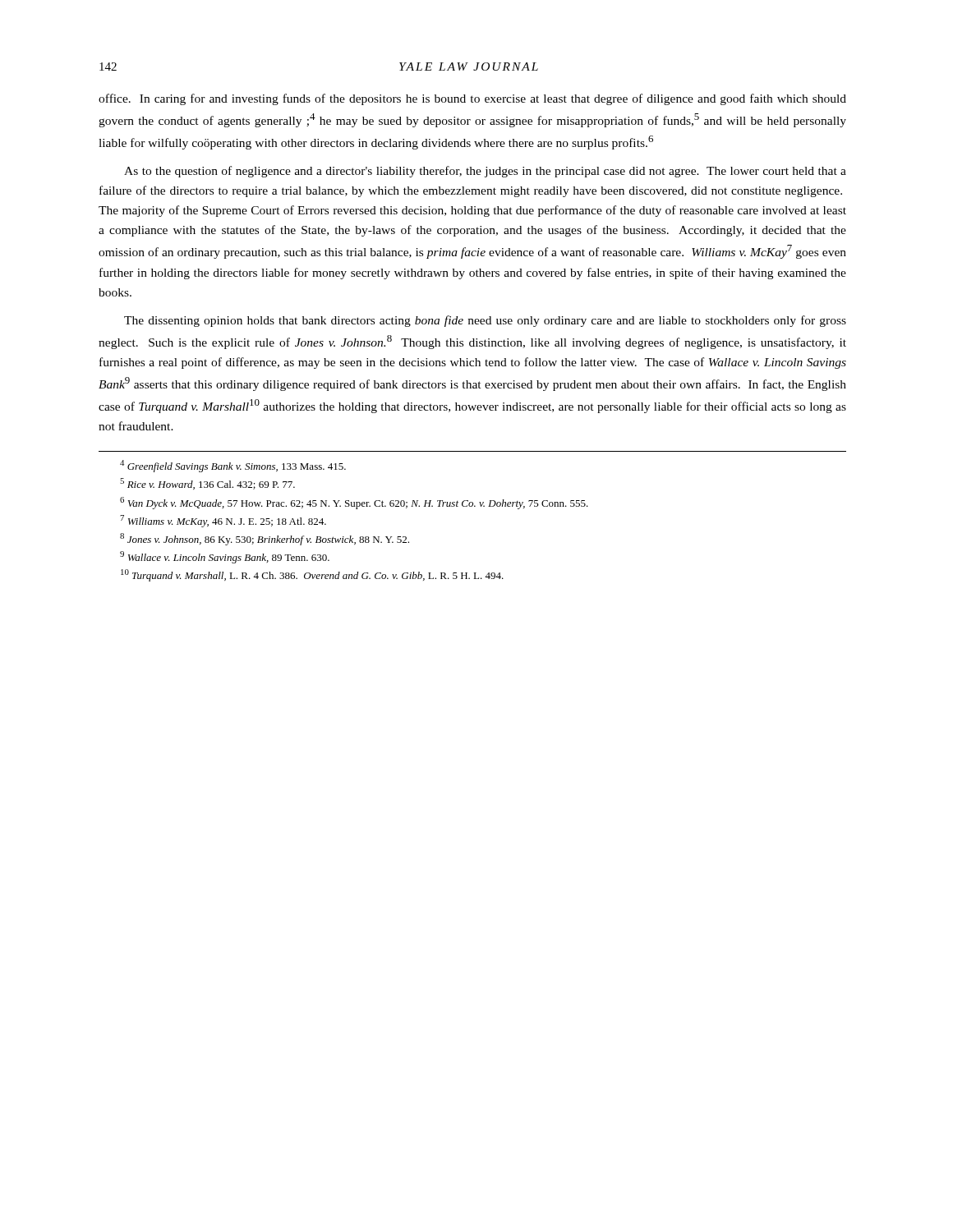Click on the passage starting "office. In caring"
This screenshot has height=1232, width=953.
pos(472,121)
